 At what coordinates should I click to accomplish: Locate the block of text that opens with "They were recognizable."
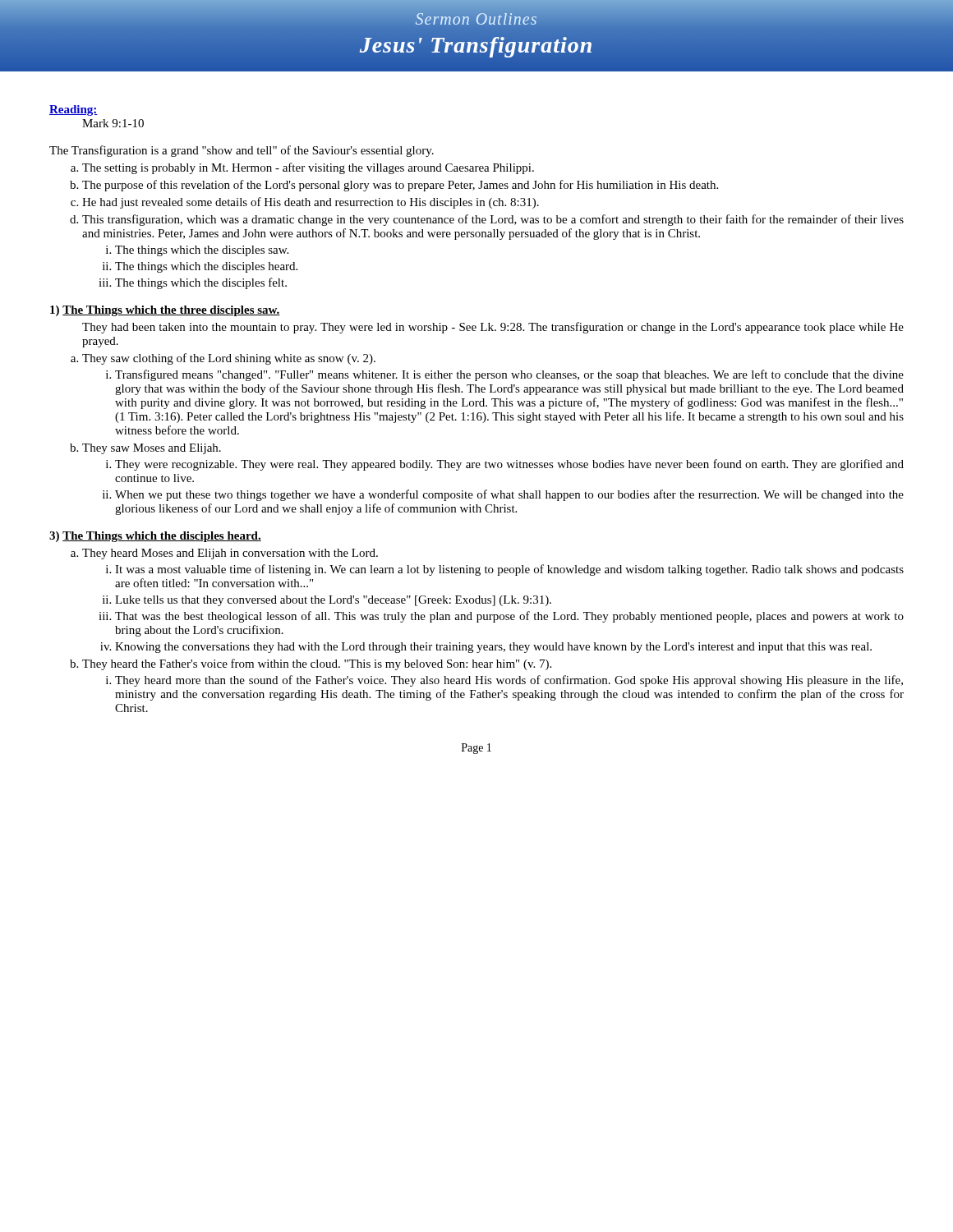click(509, 471)
